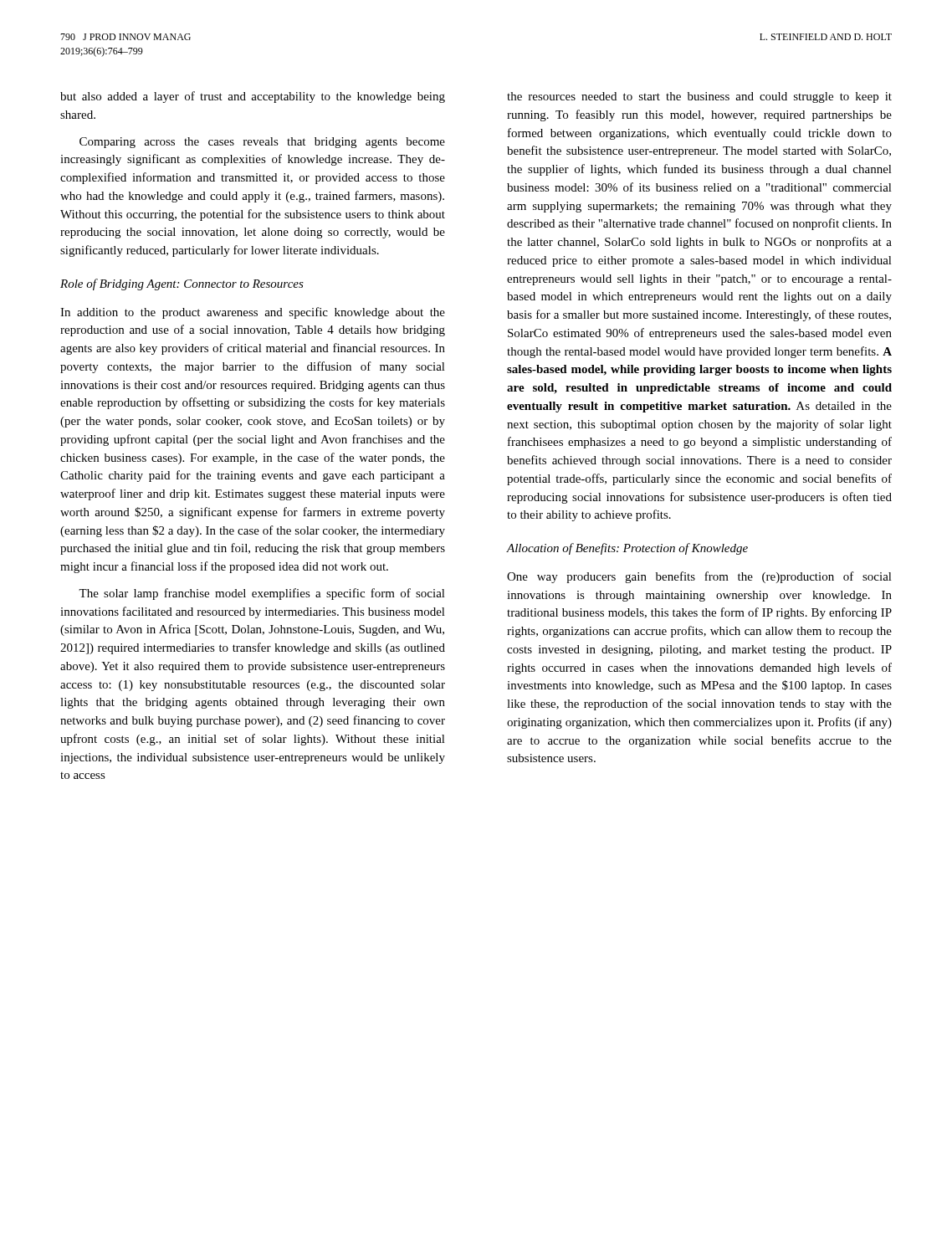
Task: Find the block on this page that starts "the resources needed to"
Action: click(x=699, y=306)
